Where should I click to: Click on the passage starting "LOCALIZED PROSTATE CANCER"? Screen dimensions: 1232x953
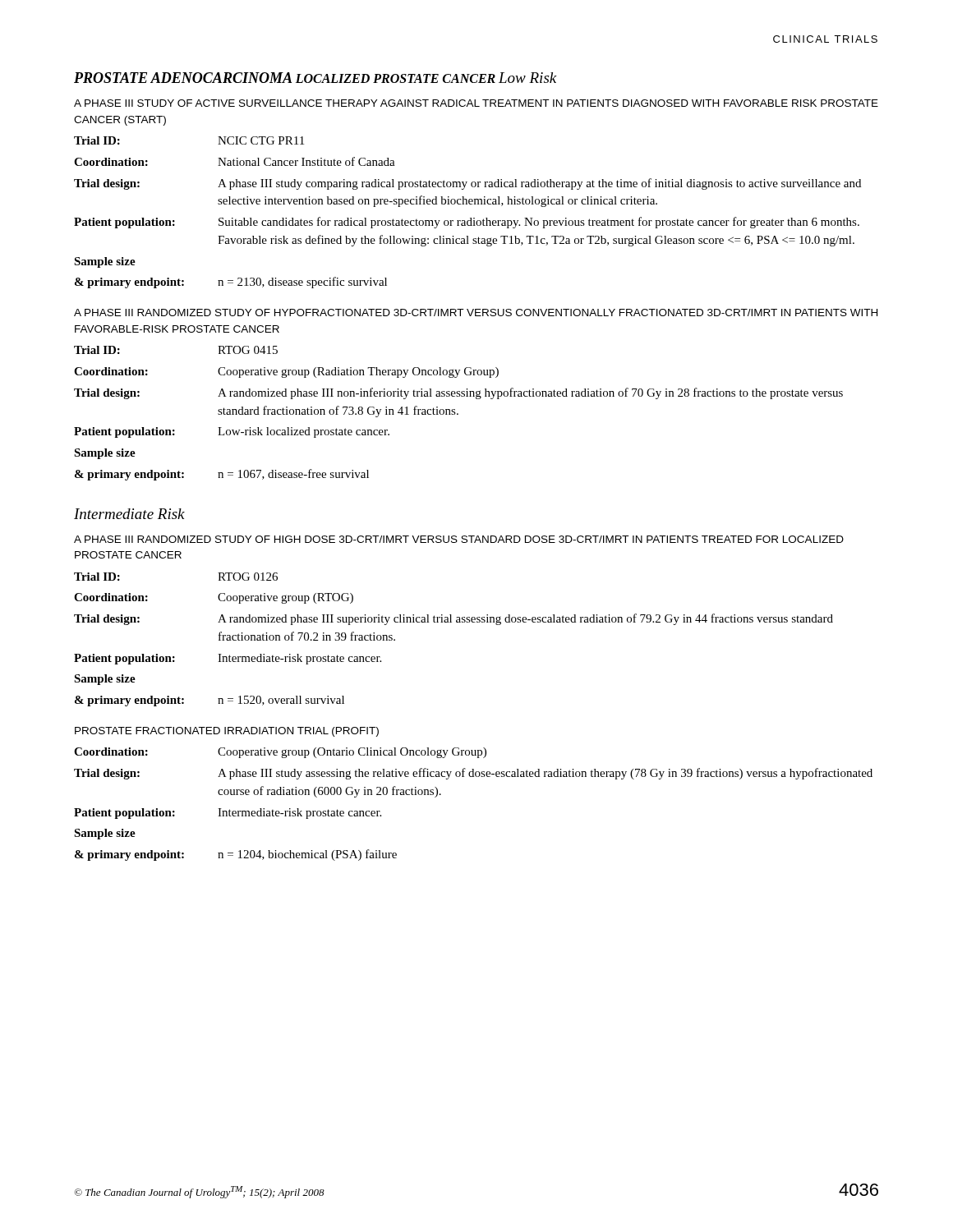[x=396, y=78]
